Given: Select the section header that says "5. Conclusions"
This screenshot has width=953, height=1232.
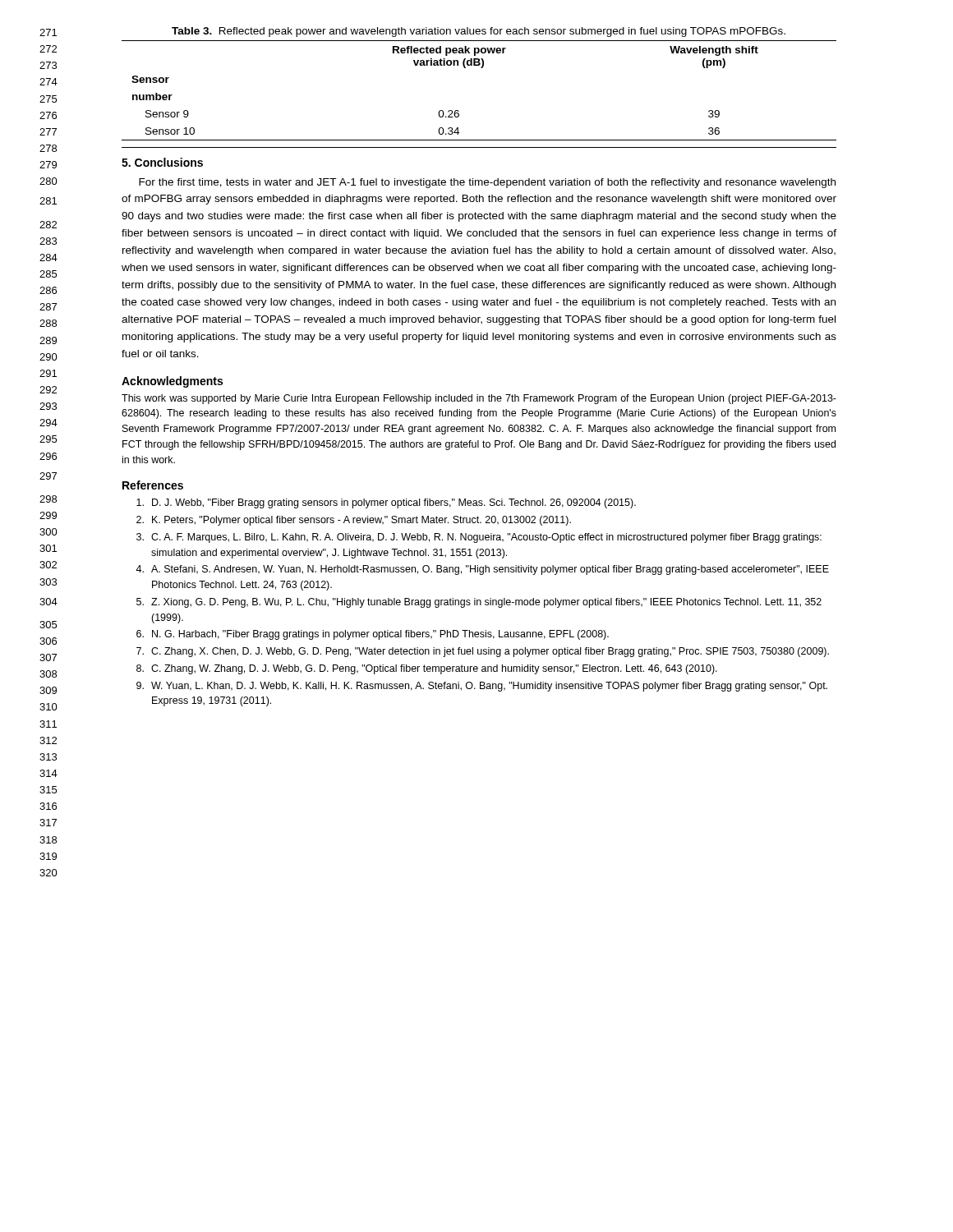Looking at the screenshot, I should (162, 162).
